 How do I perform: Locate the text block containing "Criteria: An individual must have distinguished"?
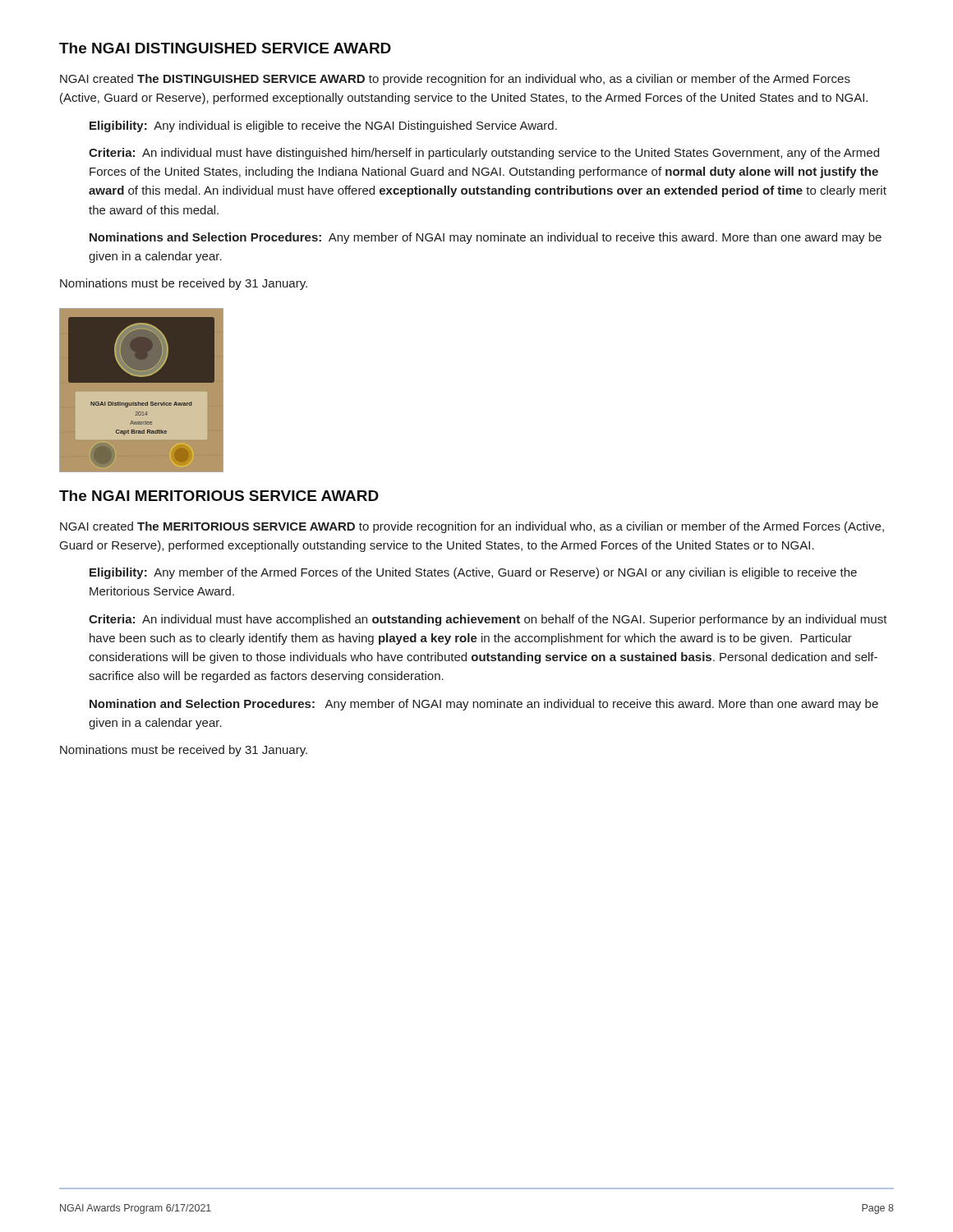(488, 181)
